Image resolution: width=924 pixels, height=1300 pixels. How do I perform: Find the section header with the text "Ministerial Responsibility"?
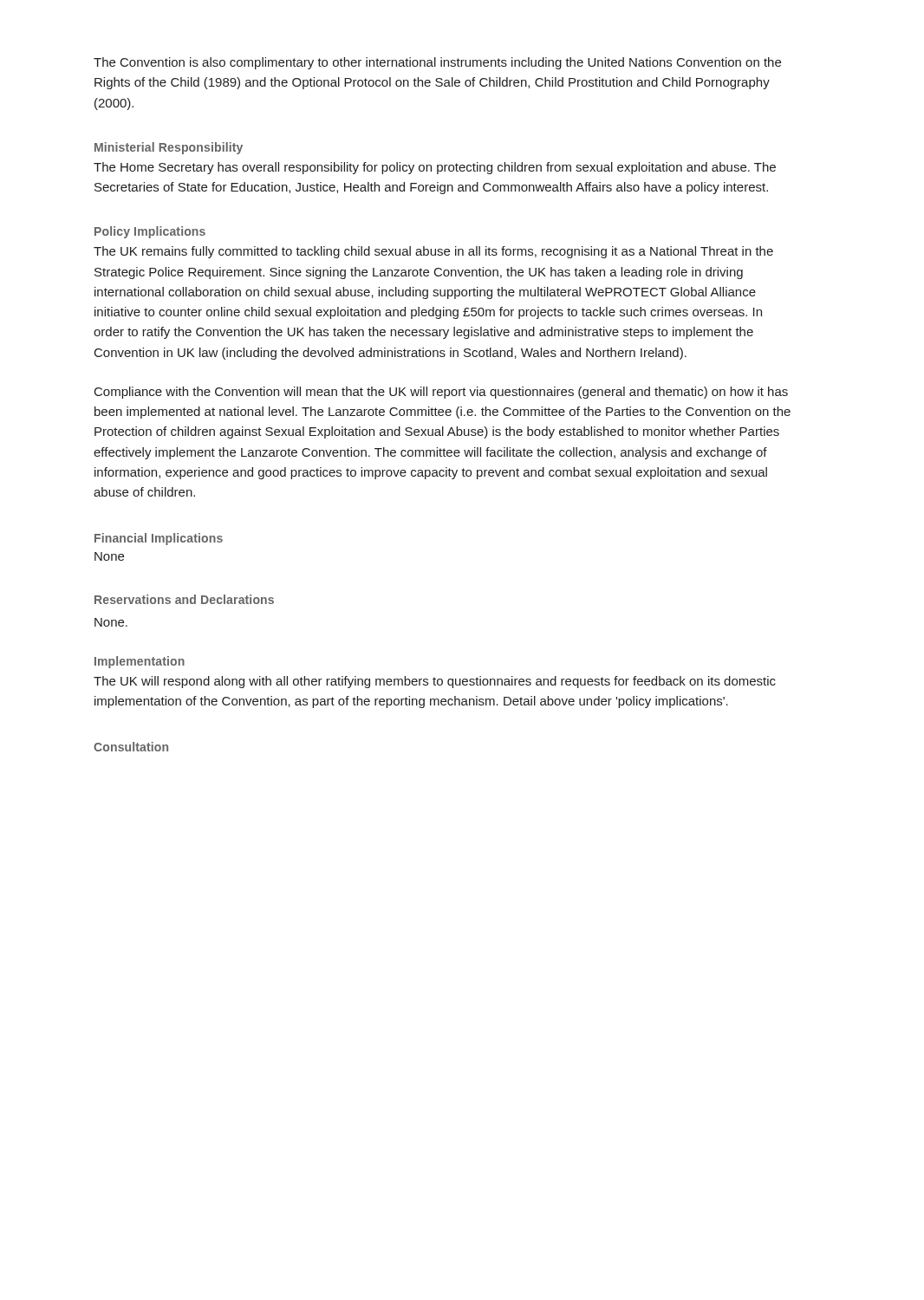coord(168,147)
